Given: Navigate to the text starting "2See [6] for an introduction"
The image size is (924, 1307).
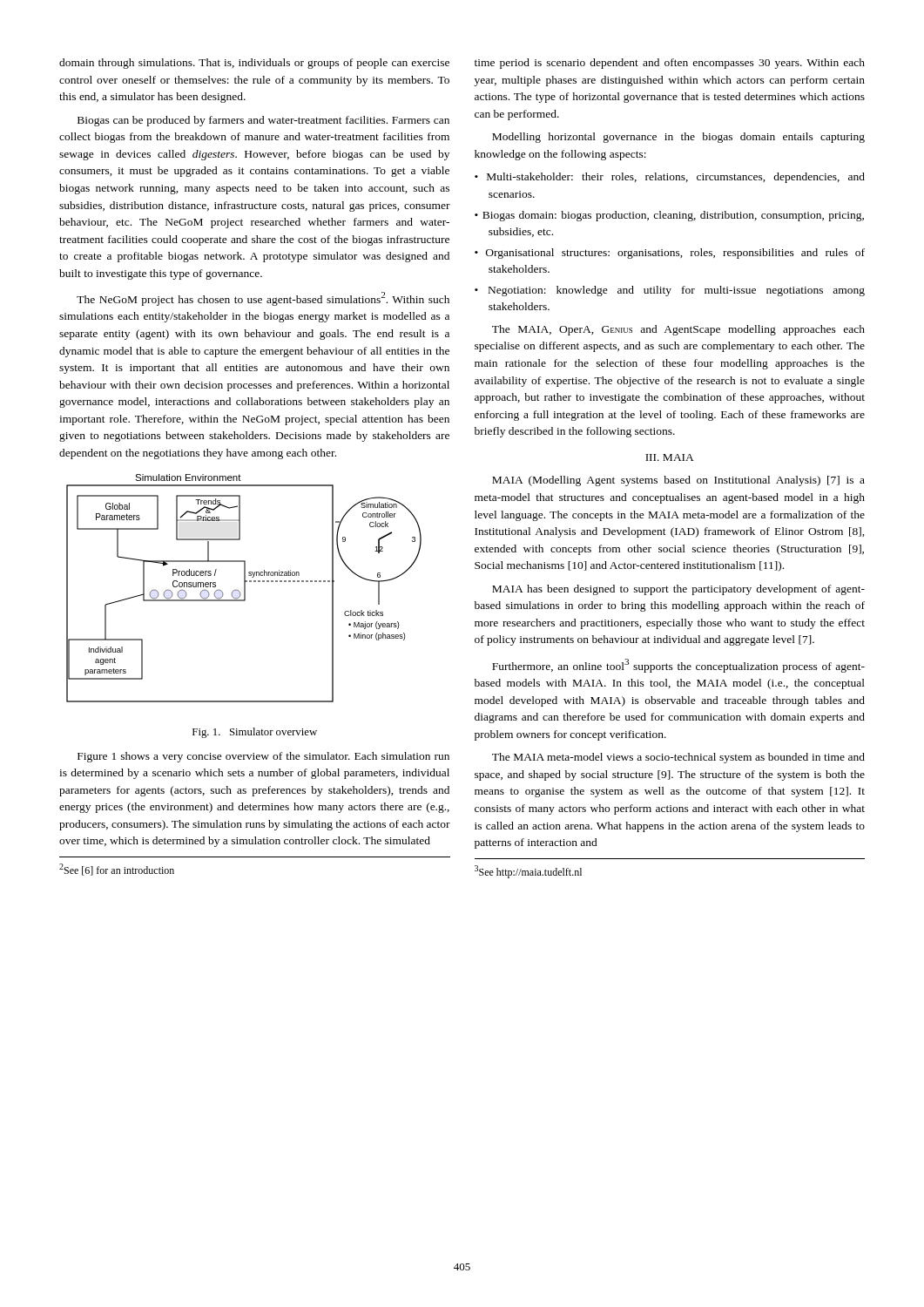Looking at the screenshot, I should coord(117,869).
